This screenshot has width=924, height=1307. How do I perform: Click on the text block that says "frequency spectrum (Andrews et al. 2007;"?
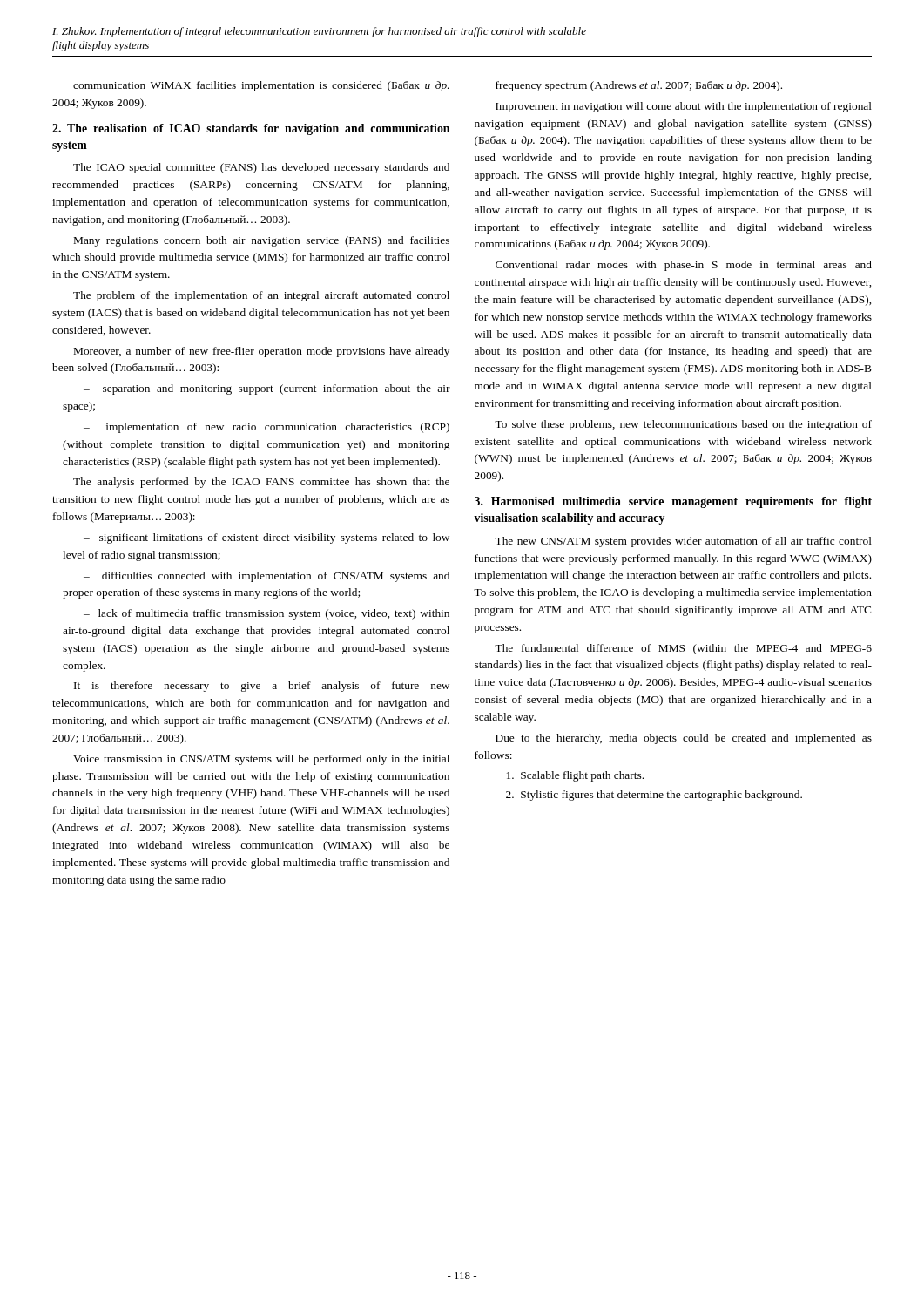pos(639,85)
